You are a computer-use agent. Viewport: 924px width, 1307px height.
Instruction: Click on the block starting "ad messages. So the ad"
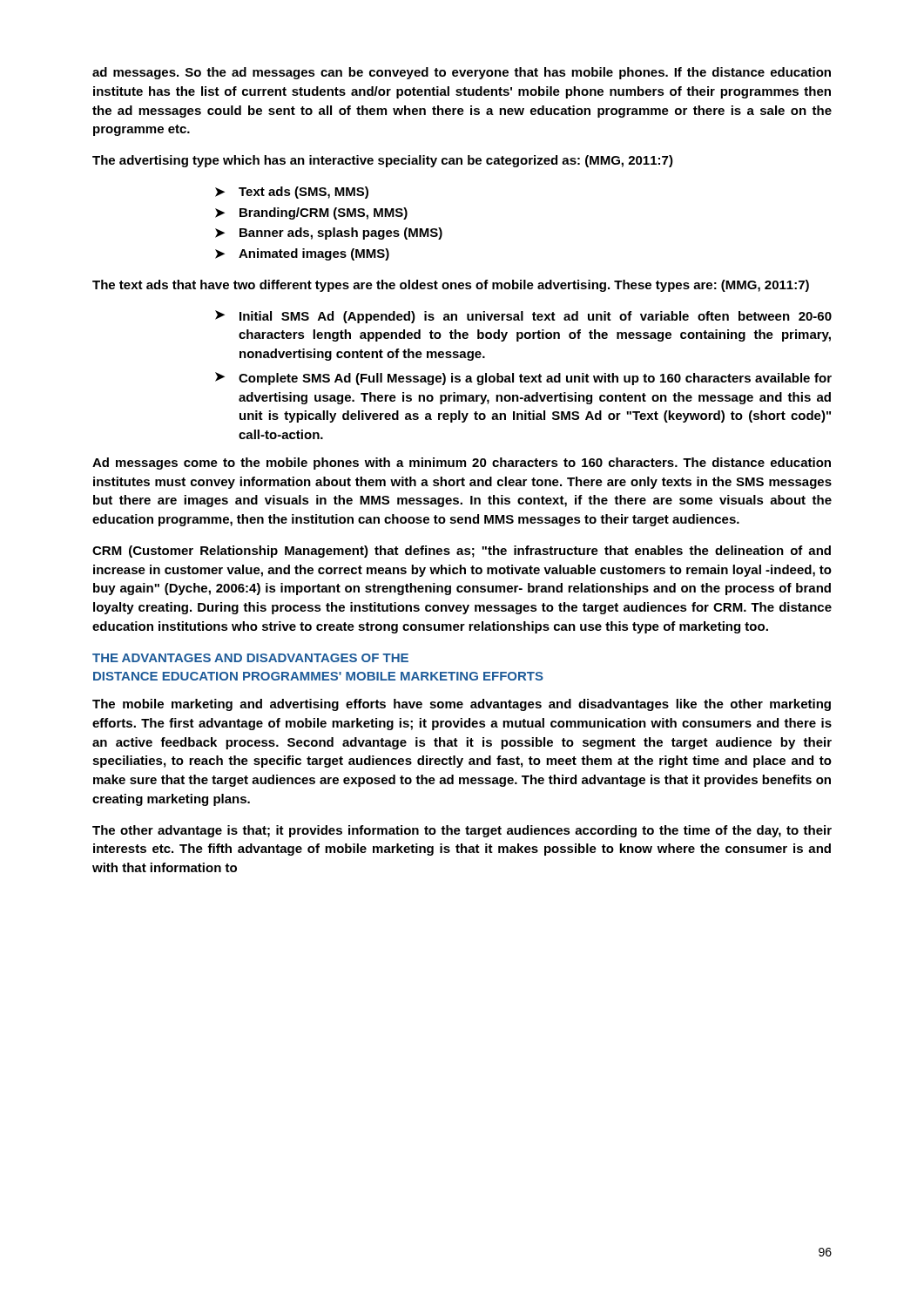[x=462, y=100]
